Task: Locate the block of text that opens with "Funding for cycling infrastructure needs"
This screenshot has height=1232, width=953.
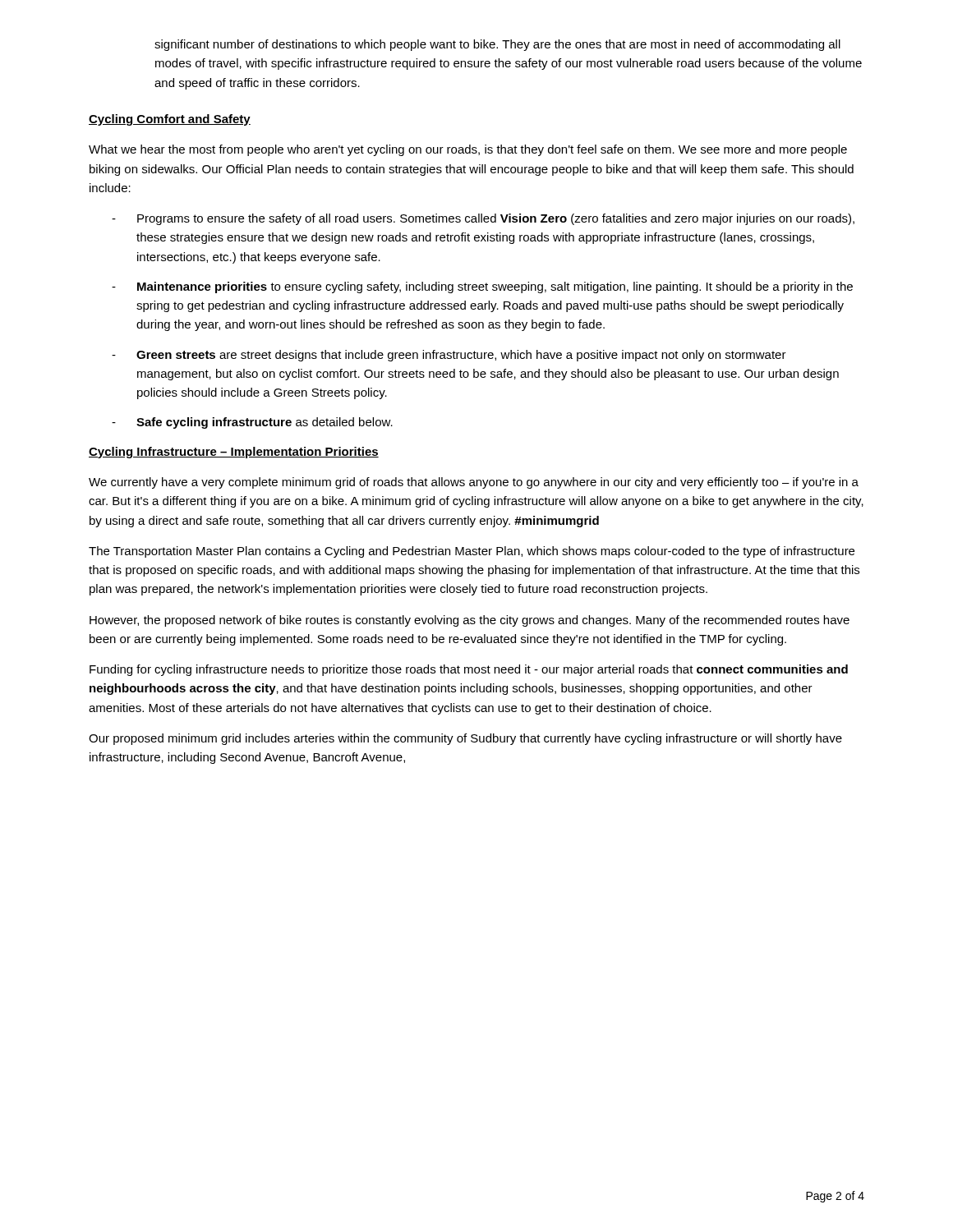Action: 469,688
